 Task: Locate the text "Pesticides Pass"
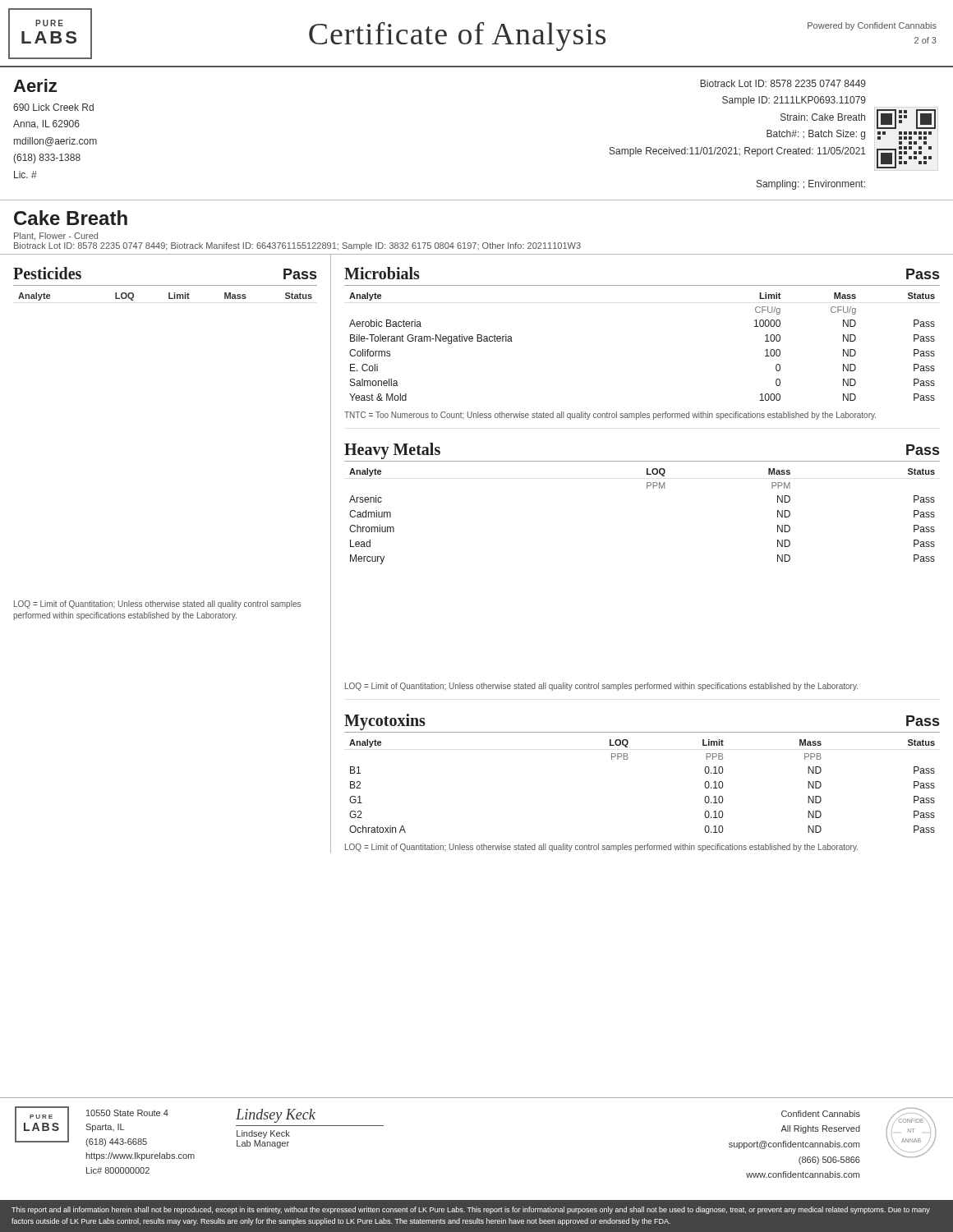pos(165,274)
